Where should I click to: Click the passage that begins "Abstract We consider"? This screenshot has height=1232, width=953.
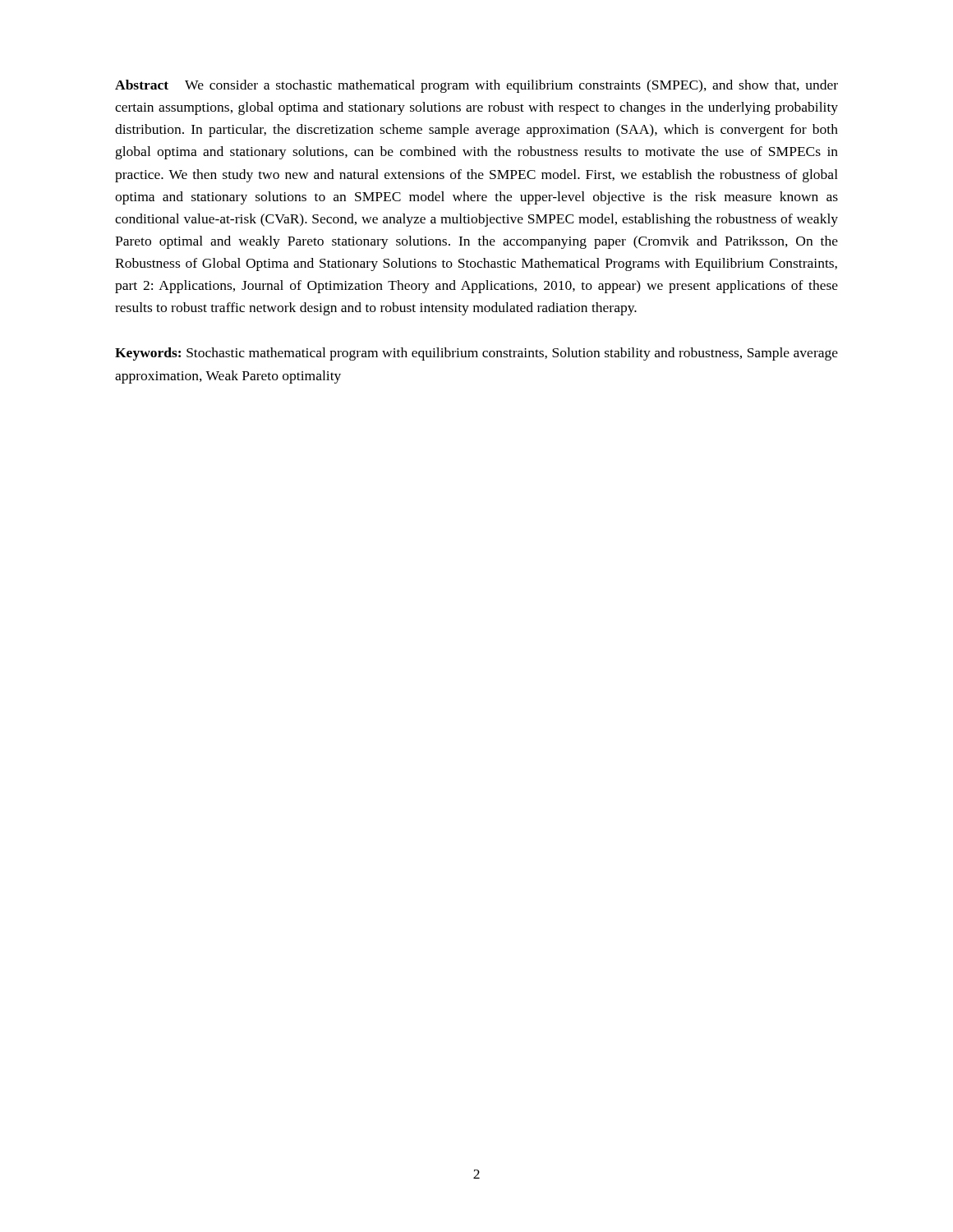476,196
